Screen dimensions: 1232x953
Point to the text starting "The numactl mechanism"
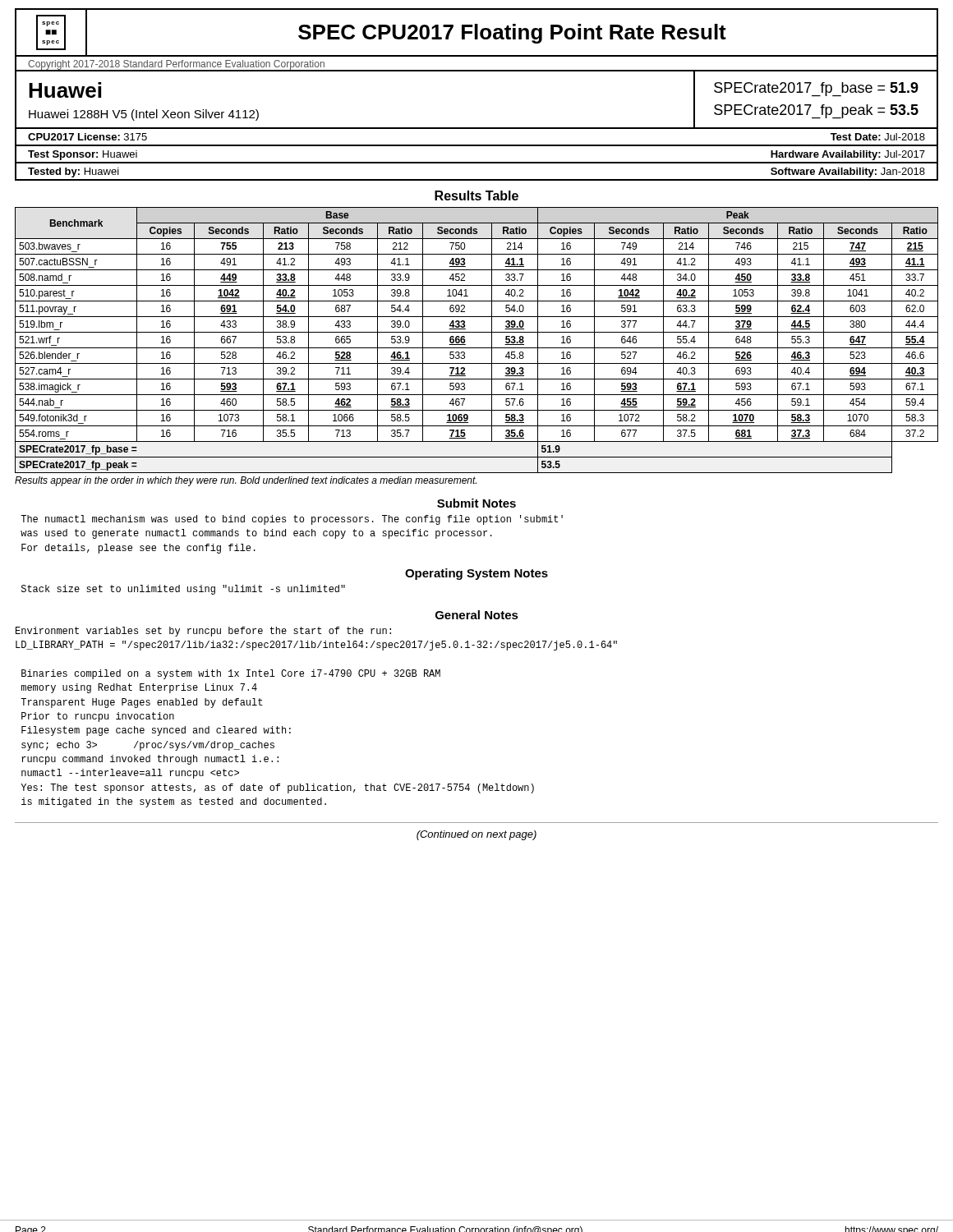[290, 534]
